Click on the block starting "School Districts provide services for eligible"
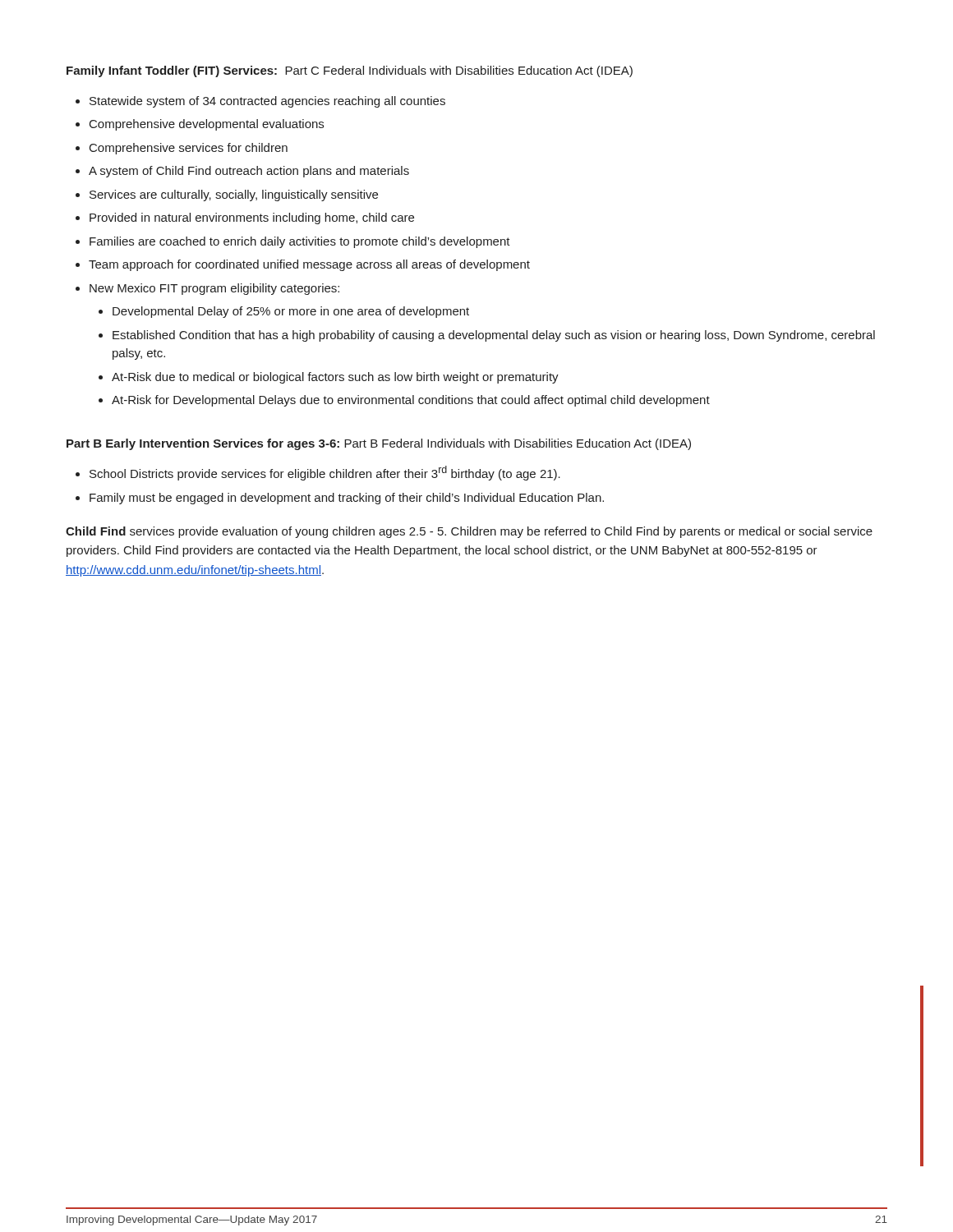Screen dimensions: 1232x953 [325, 472]
